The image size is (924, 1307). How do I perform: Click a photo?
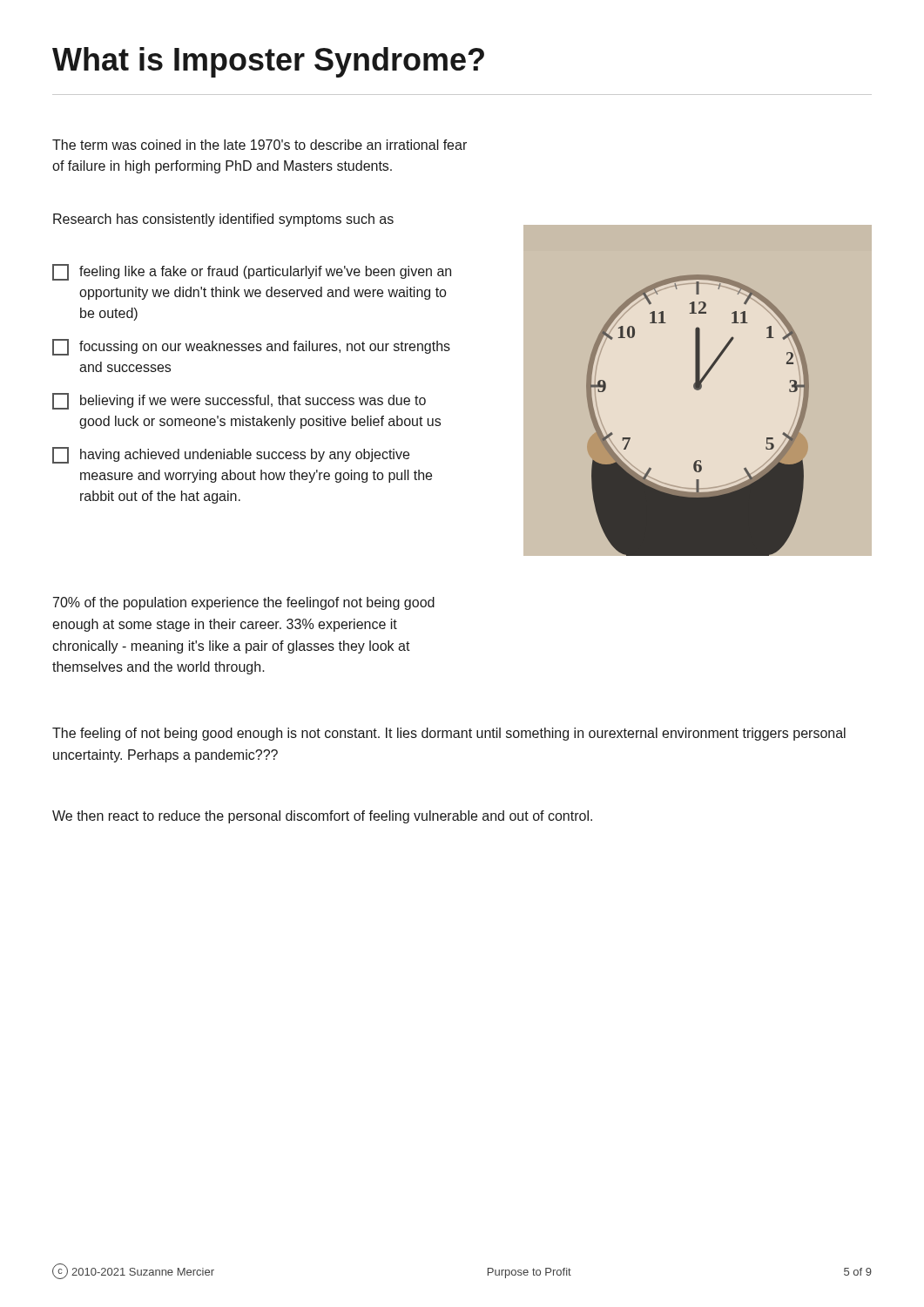pos(698,390)
